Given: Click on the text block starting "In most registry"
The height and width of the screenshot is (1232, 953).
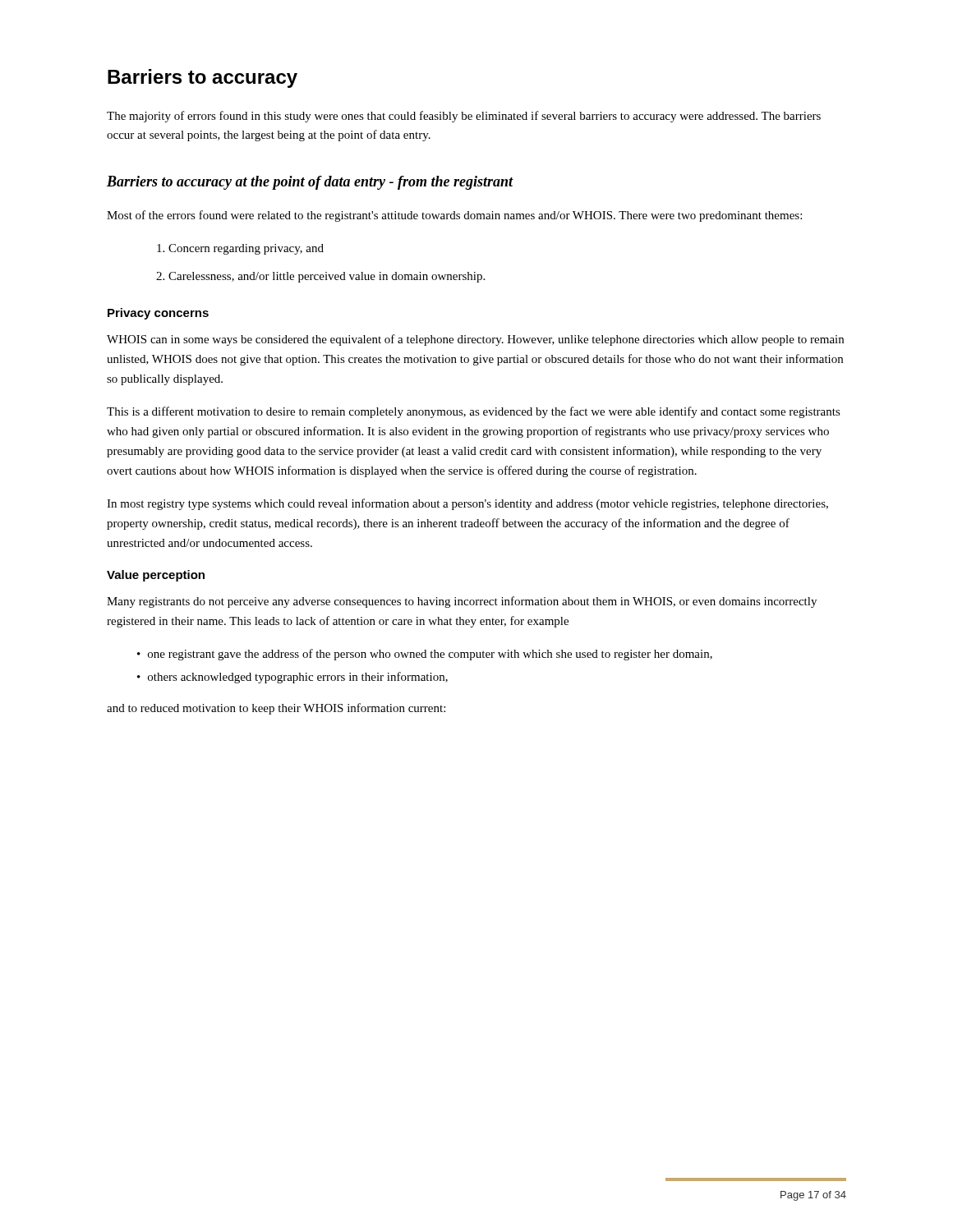Looking at the screenshot, I should [468, 523].
